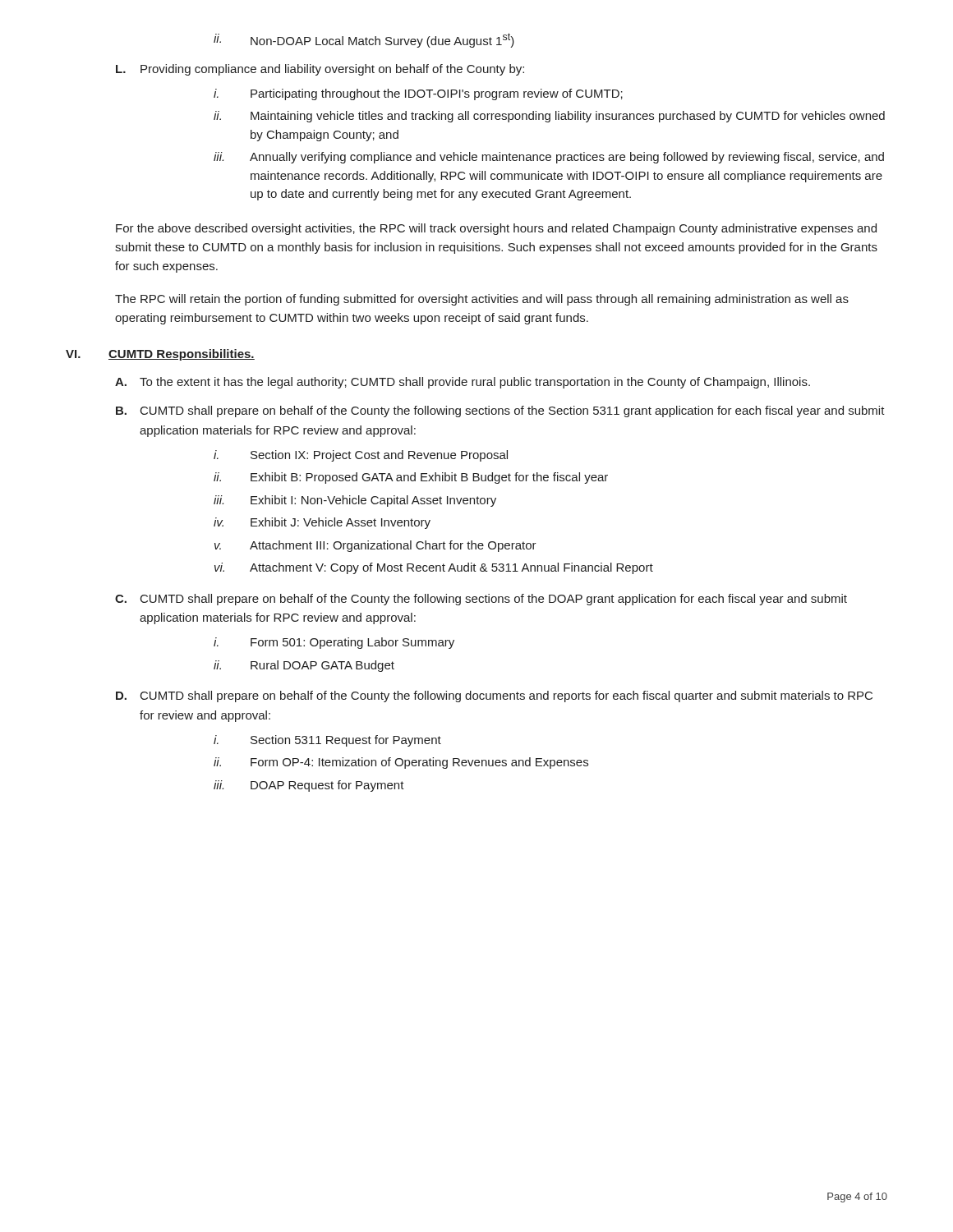
Task: Navigate to the passage starting "vi. Attachment V:"
Action: click(550, 568)
